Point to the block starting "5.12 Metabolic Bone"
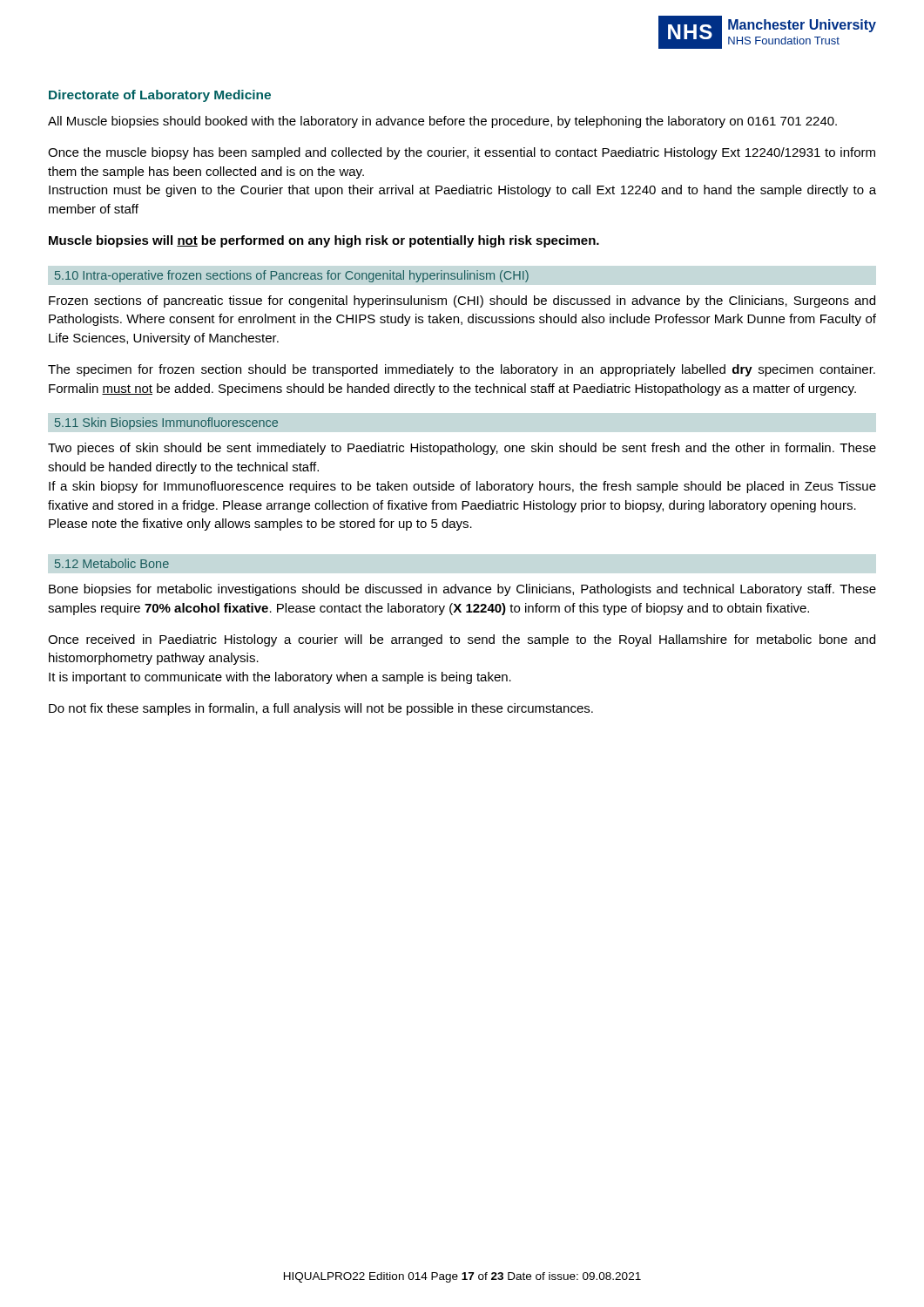 112,564
